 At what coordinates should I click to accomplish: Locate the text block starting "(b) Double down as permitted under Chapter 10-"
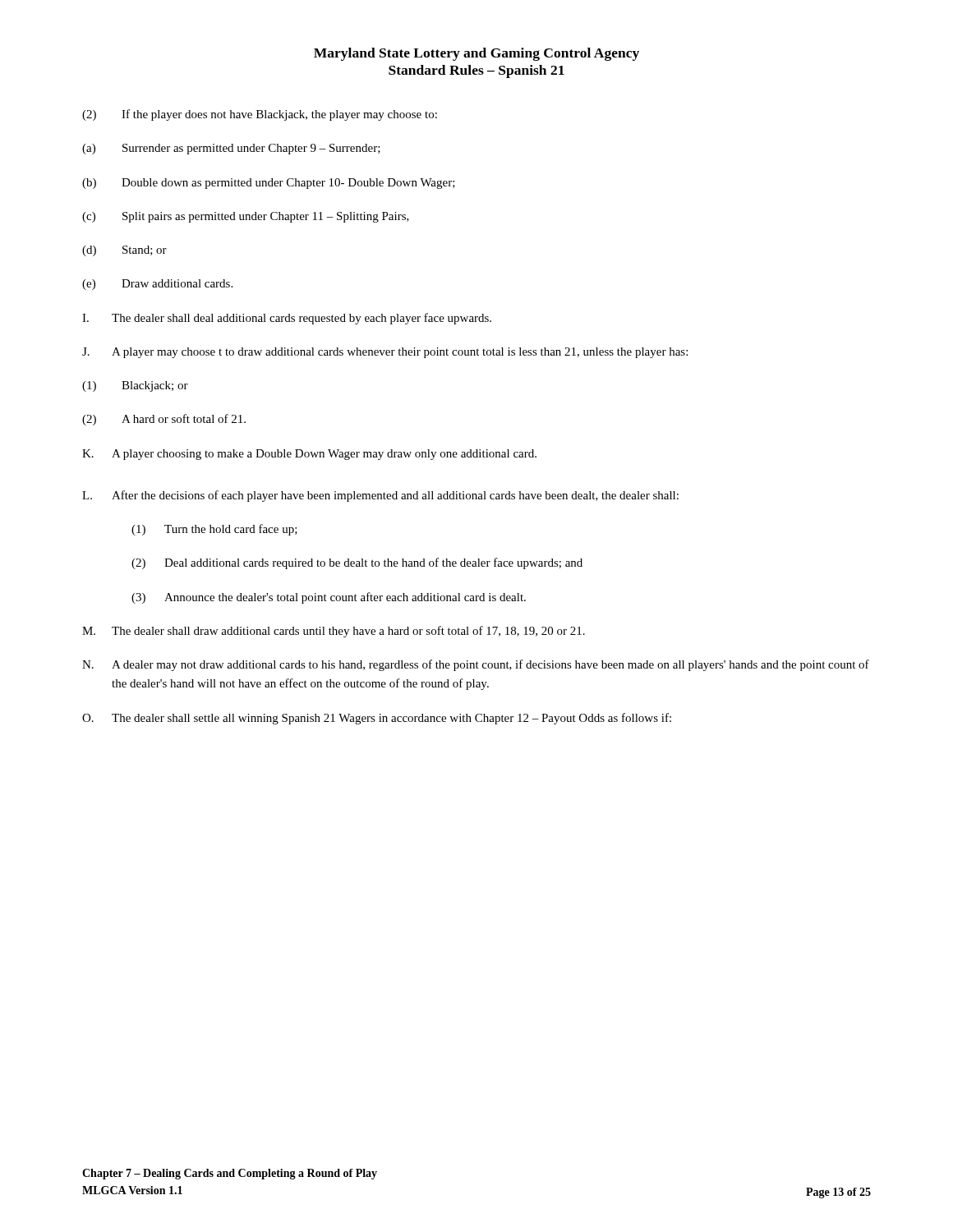coord(269,184)
